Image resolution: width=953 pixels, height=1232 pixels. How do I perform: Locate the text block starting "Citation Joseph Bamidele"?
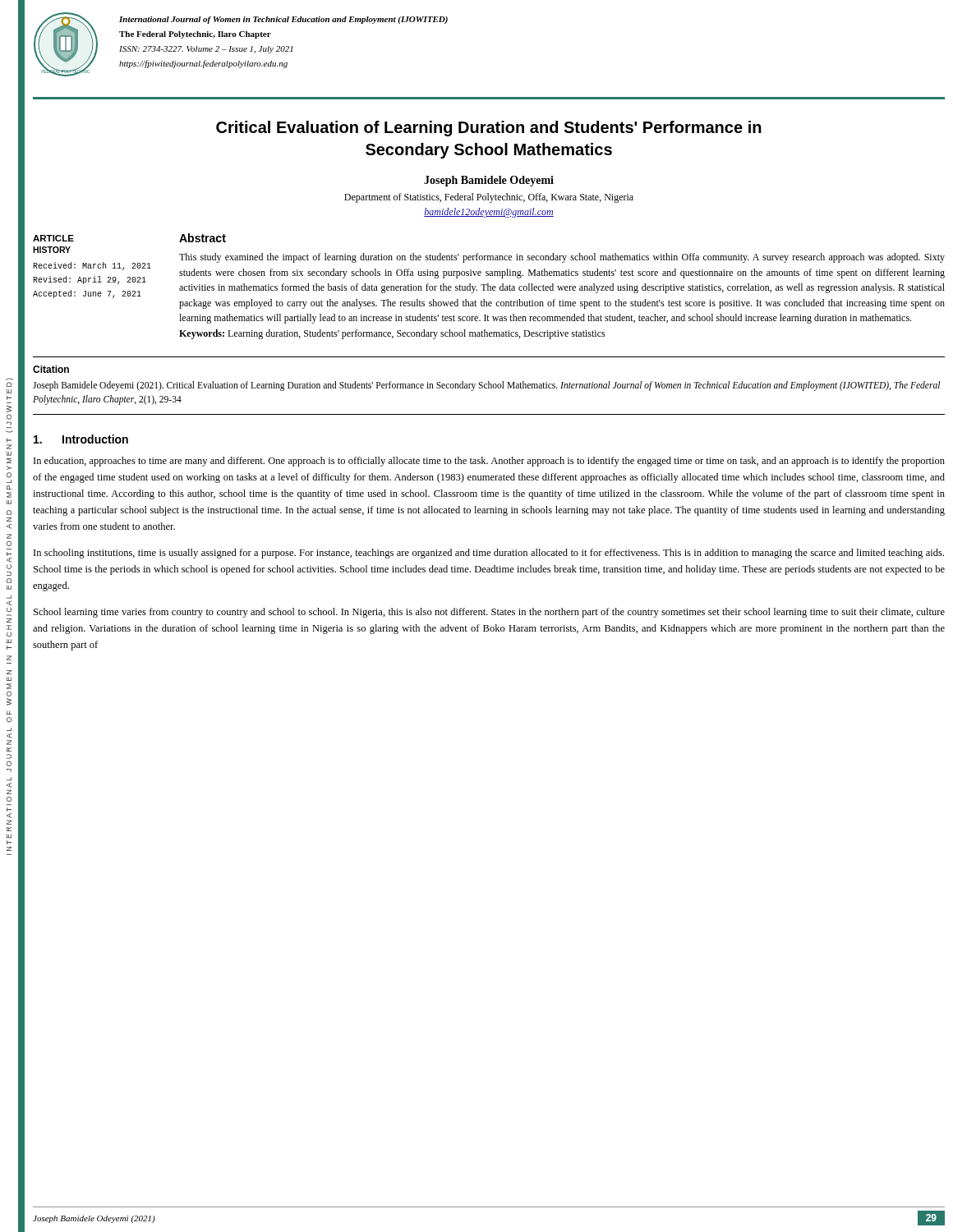489,385
